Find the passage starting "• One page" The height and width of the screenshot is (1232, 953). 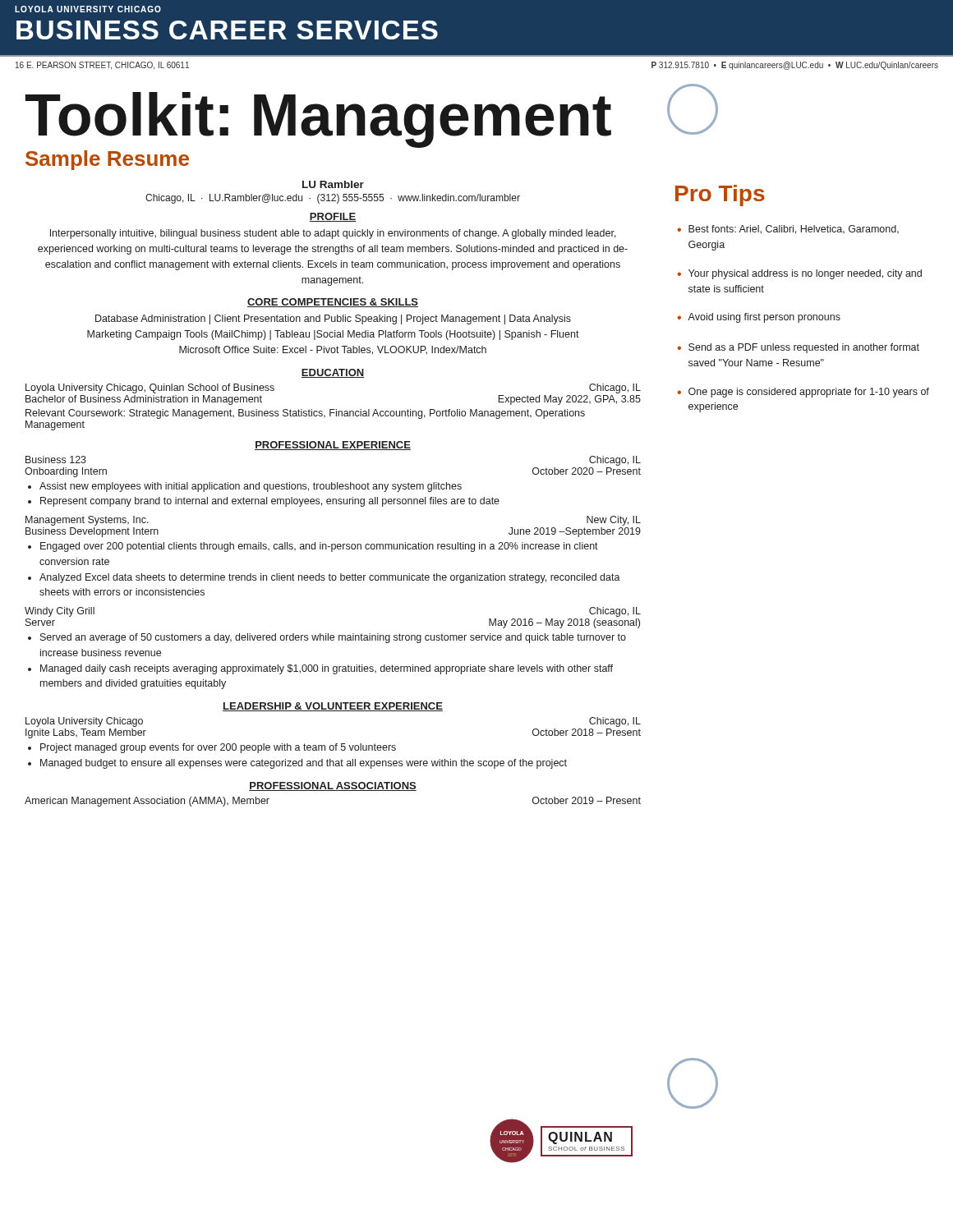pos(805,399)
